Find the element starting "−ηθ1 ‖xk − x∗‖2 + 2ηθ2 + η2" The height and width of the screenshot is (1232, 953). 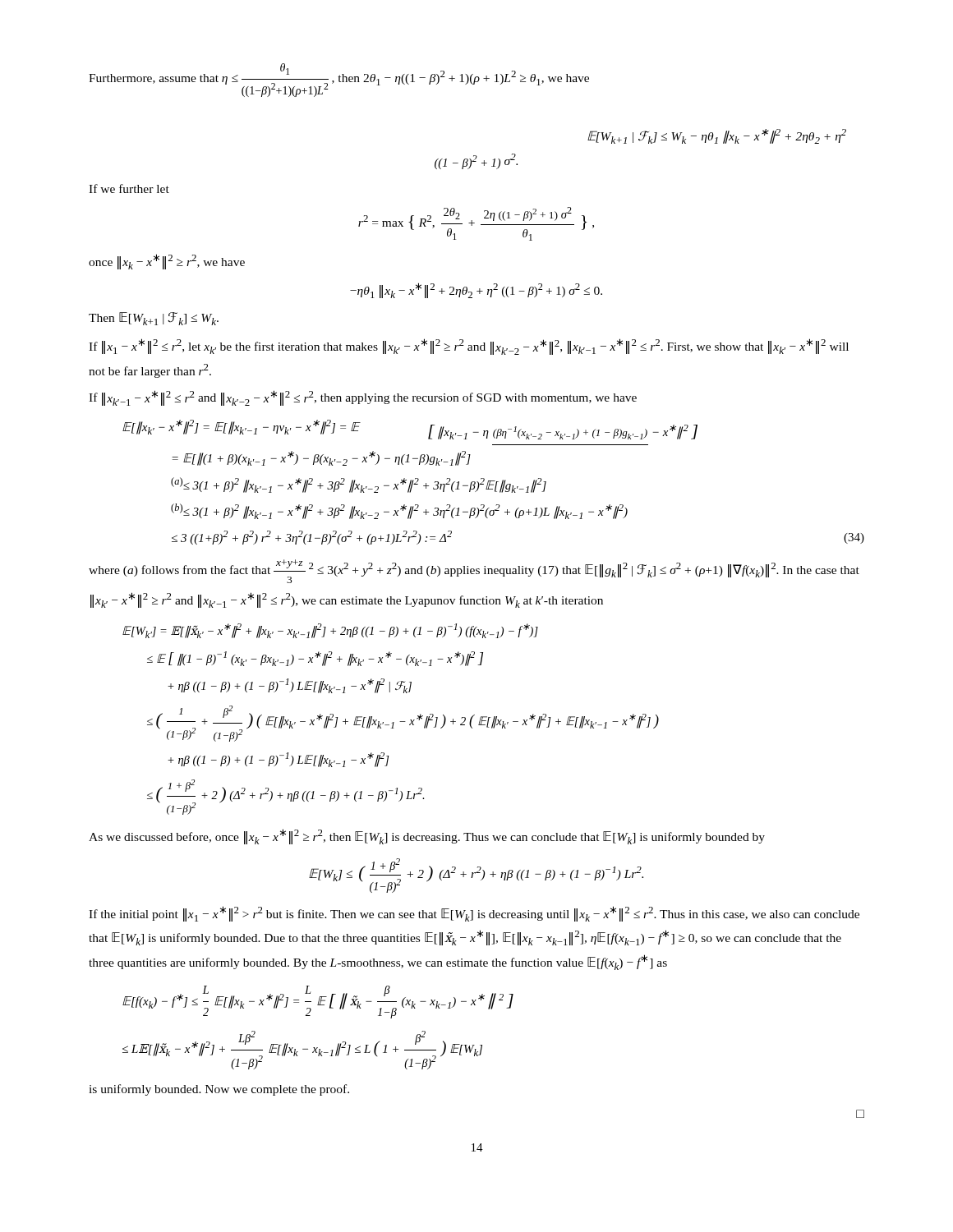click(x=476, y=291)
